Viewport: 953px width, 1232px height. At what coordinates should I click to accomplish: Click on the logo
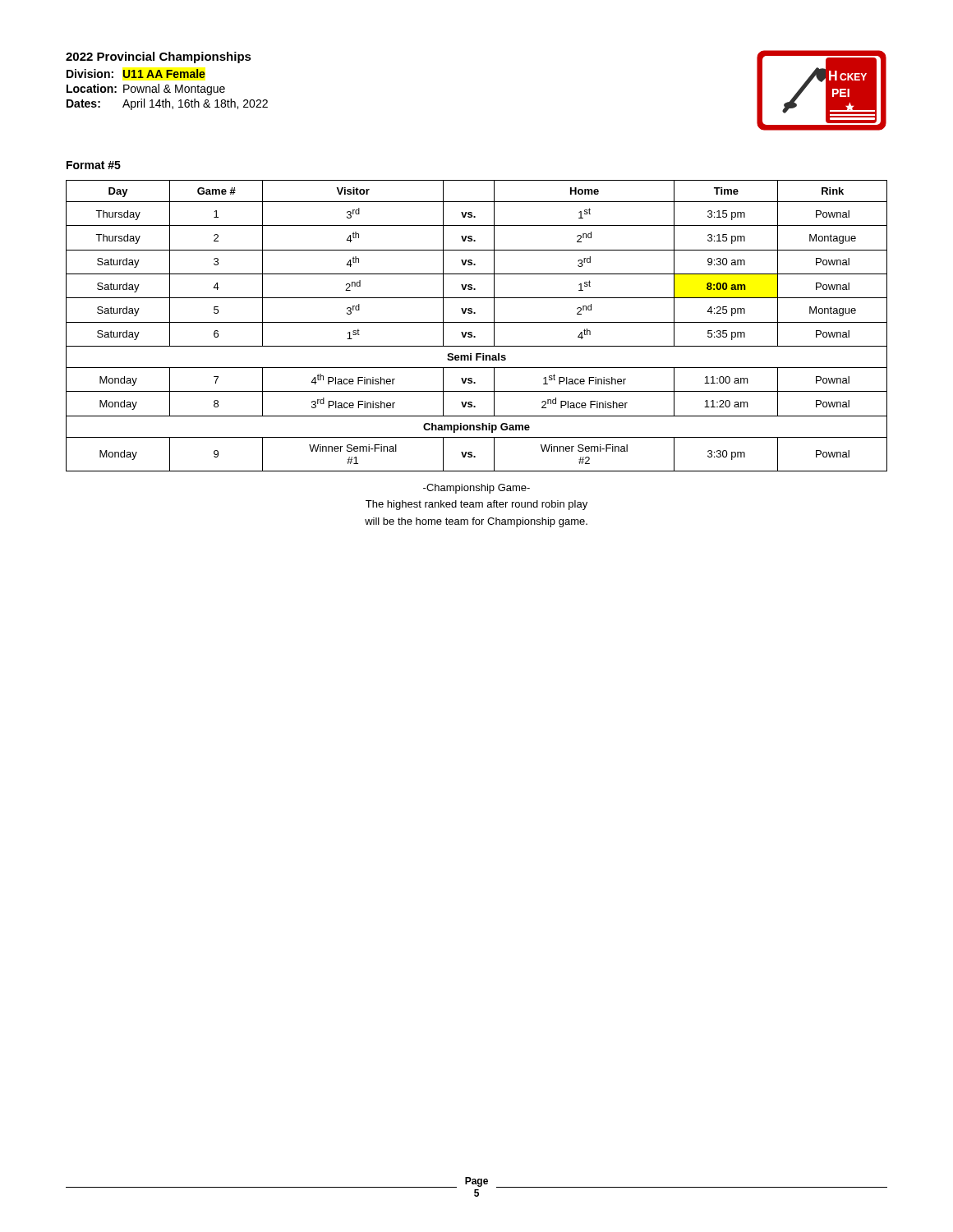[822, 92]
